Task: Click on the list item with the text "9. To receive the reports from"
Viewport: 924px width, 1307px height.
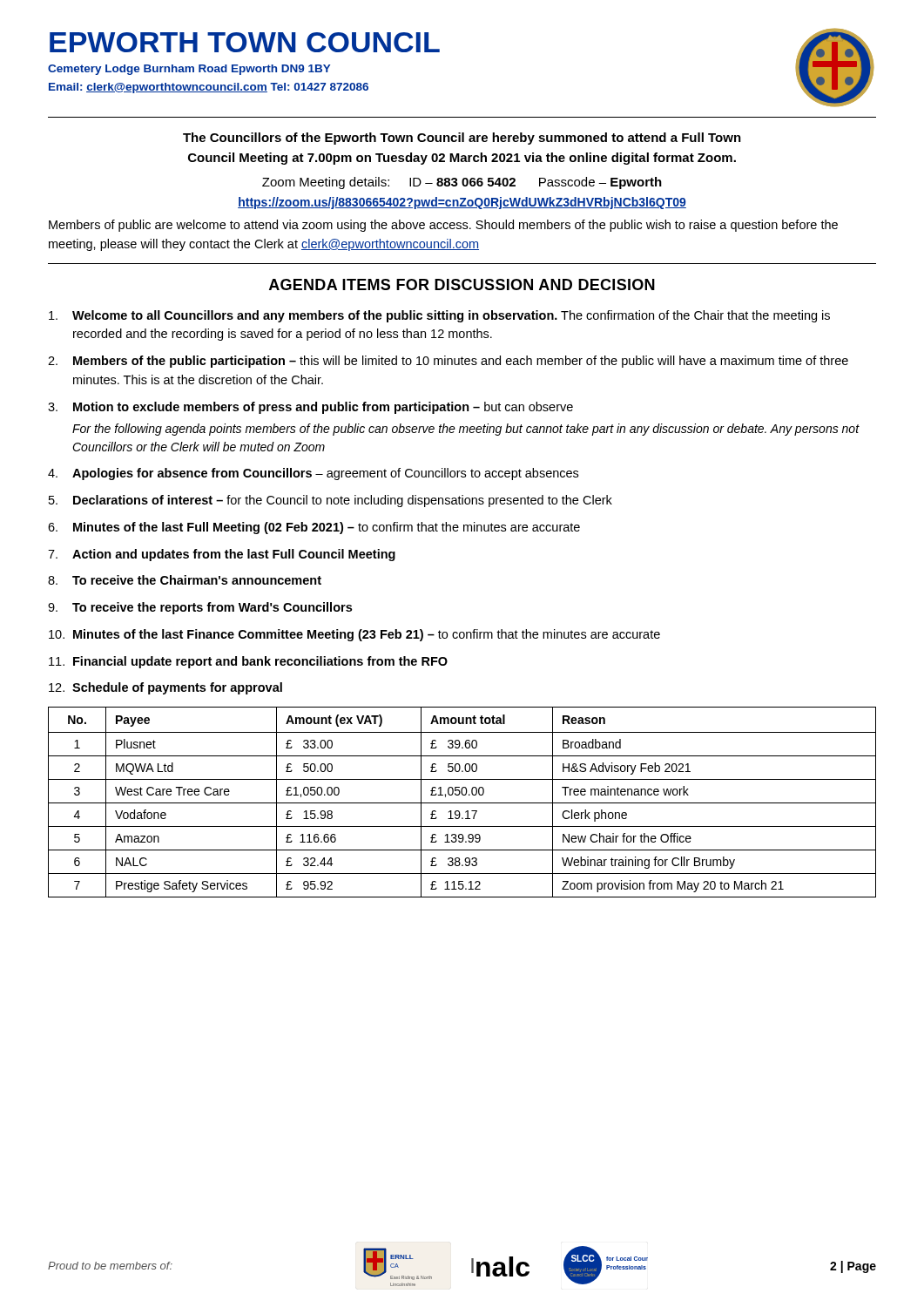Action: pyautogui.click(x=200, y=608)
